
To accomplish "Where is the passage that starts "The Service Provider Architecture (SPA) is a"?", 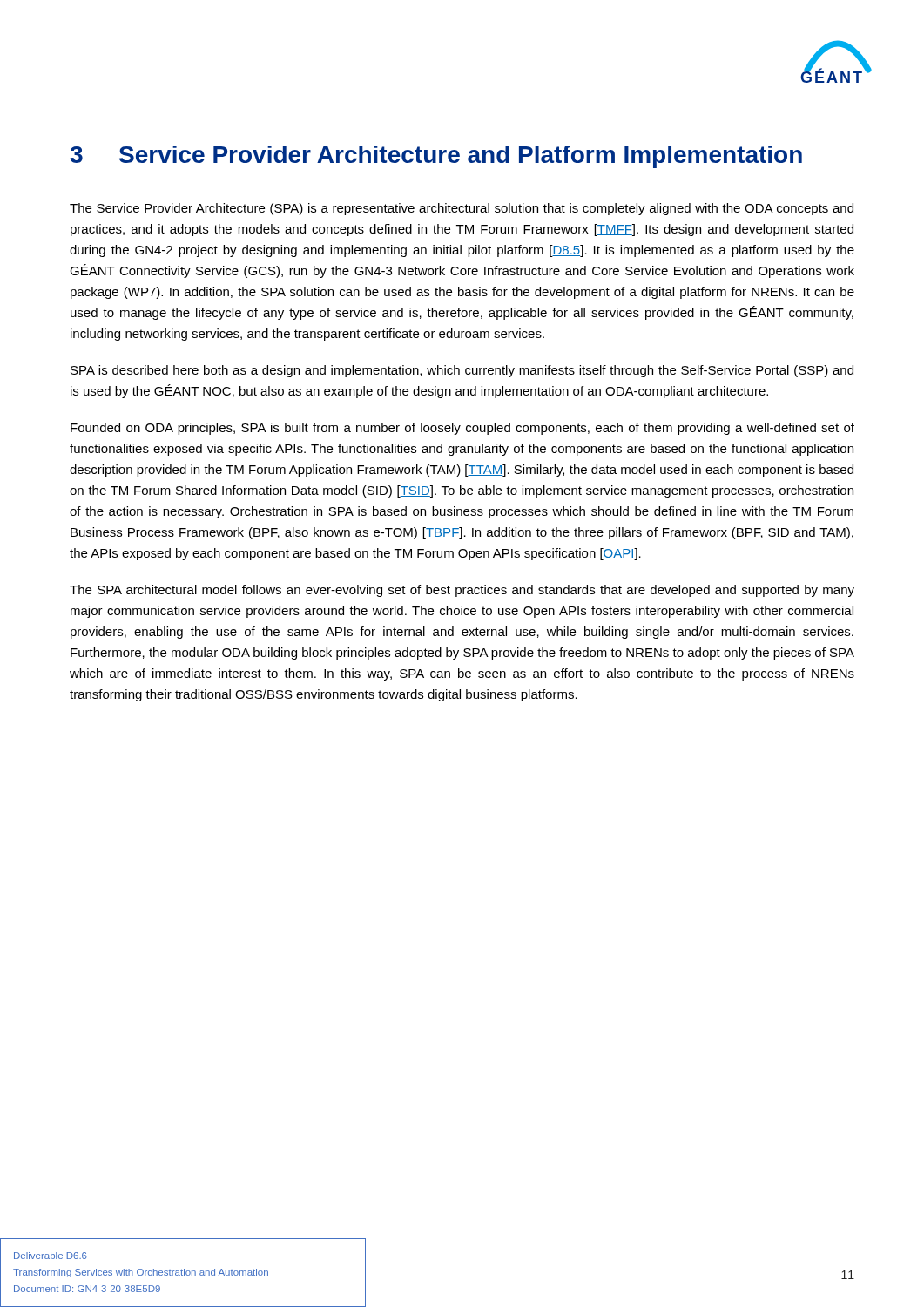I will [x=462, y=271].
